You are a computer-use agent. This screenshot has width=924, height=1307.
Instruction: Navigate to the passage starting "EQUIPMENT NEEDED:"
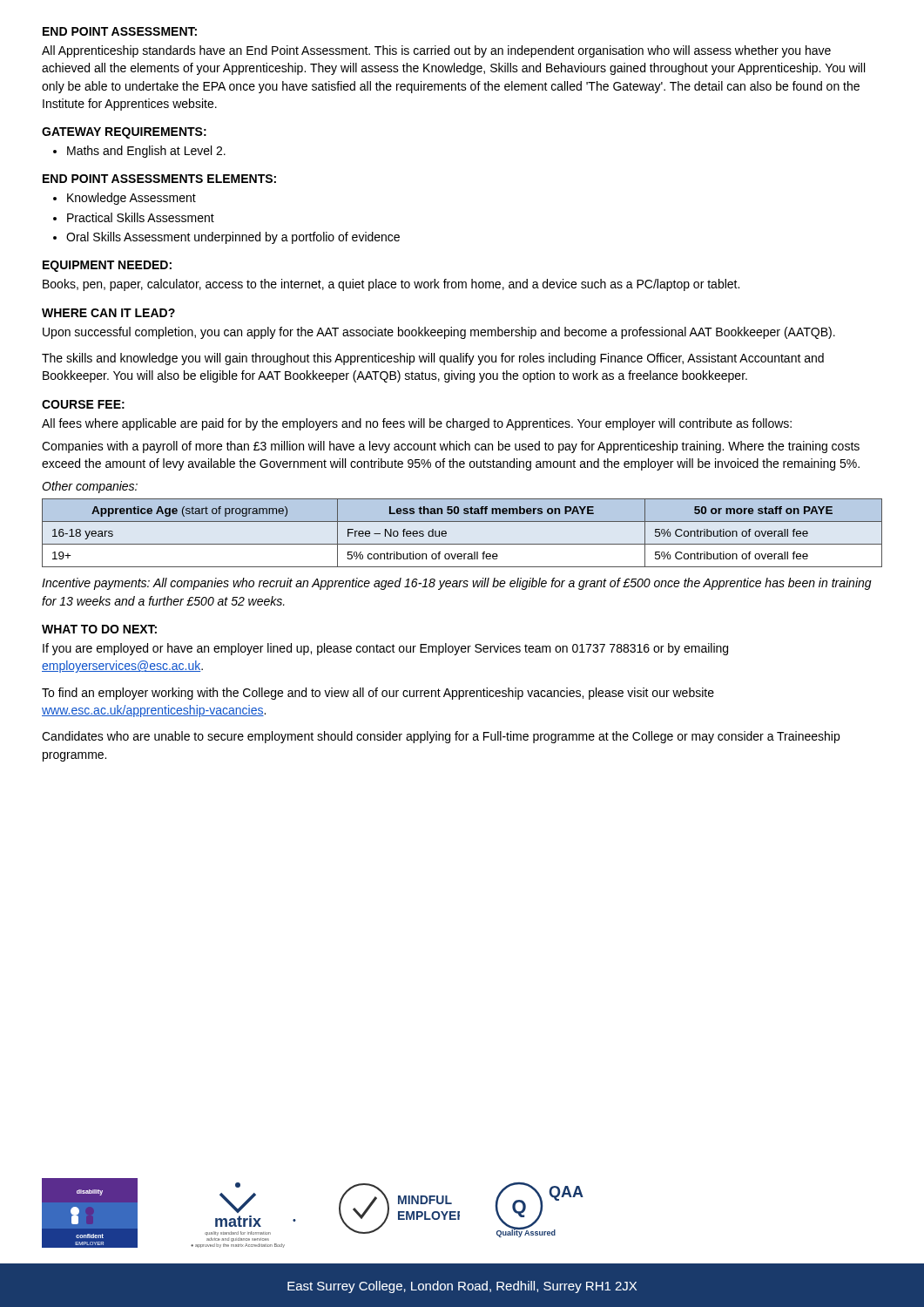click(107, 265)
